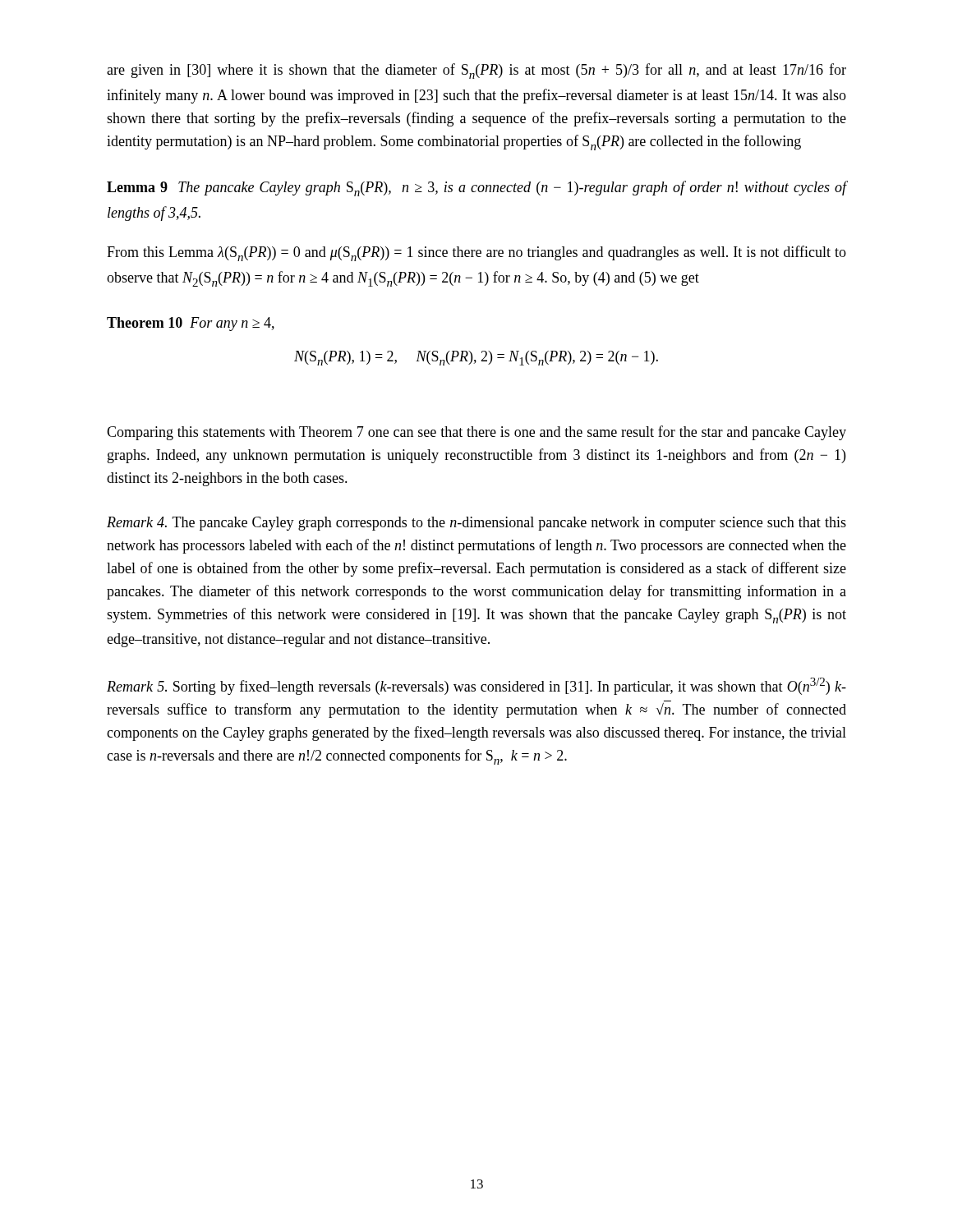Select the text block that reads "From this Lemma λ(Sn(PR)) = 0 and μ(Sn(PR))"
953x1232 pixels.
[x=476, y=266]
